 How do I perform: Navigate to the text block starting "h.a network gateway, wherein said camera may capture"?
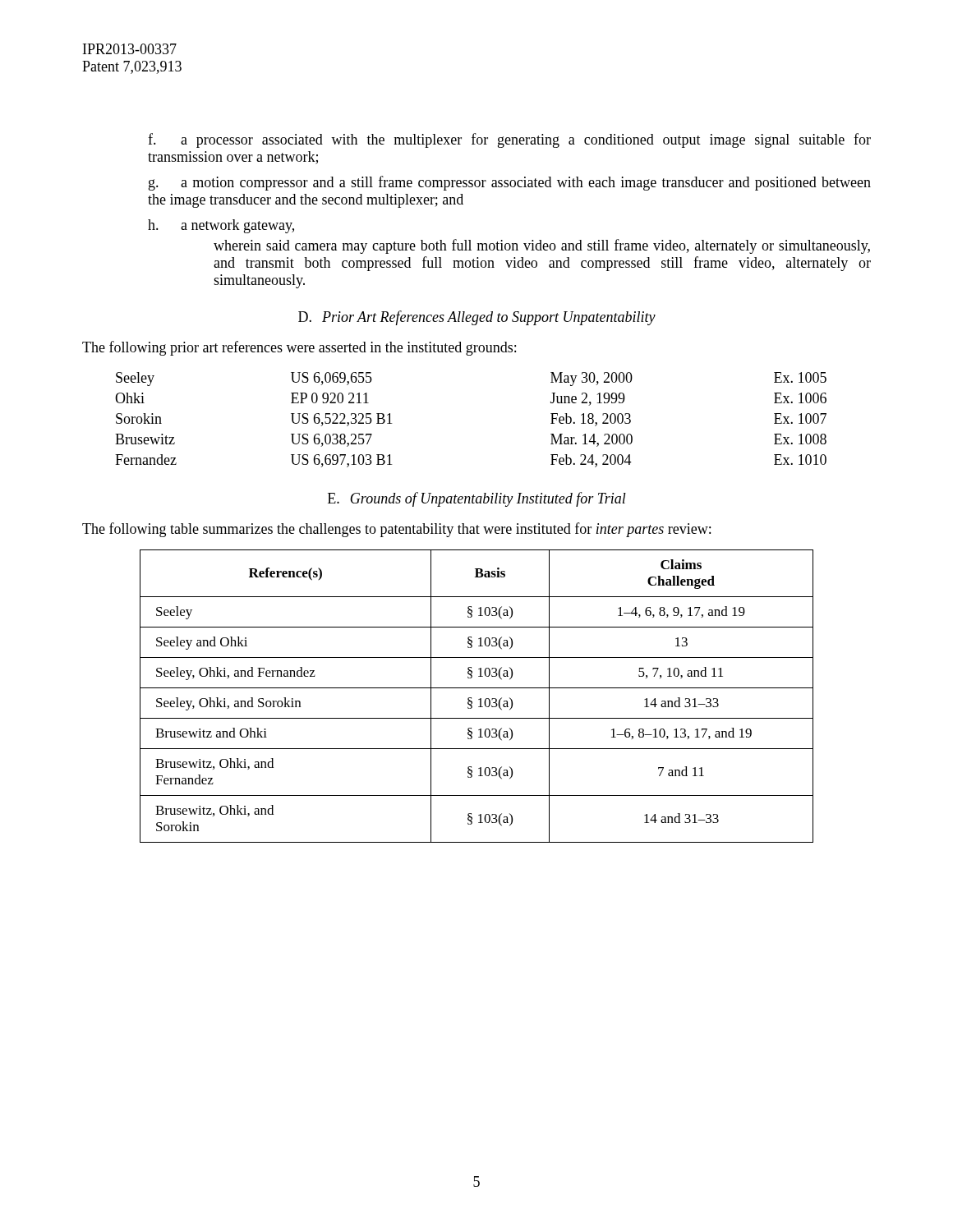point(476,253)
